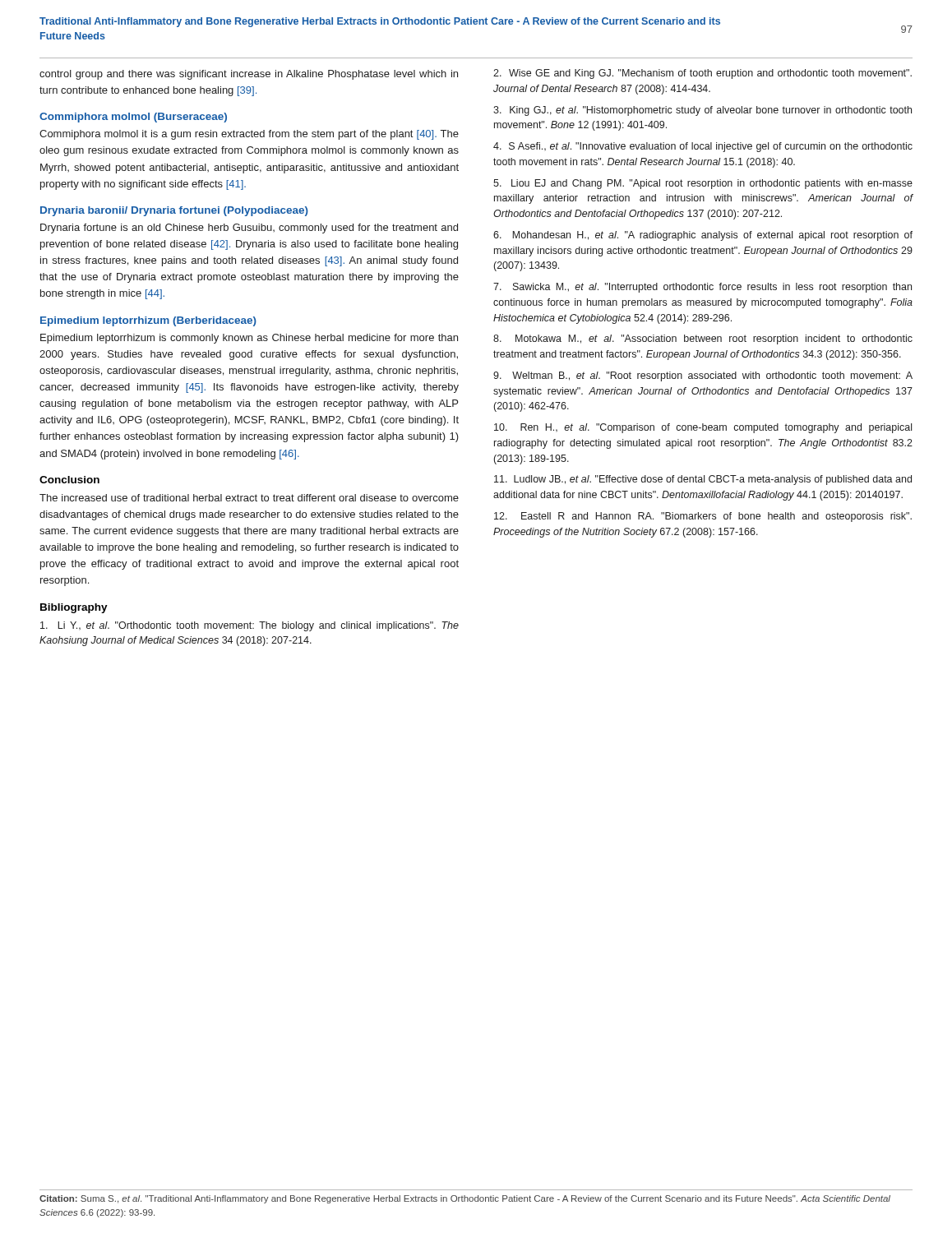Where is the passage that starts "Drynaria fortune is an old Chinese herb"?

(x=249, y=260)
